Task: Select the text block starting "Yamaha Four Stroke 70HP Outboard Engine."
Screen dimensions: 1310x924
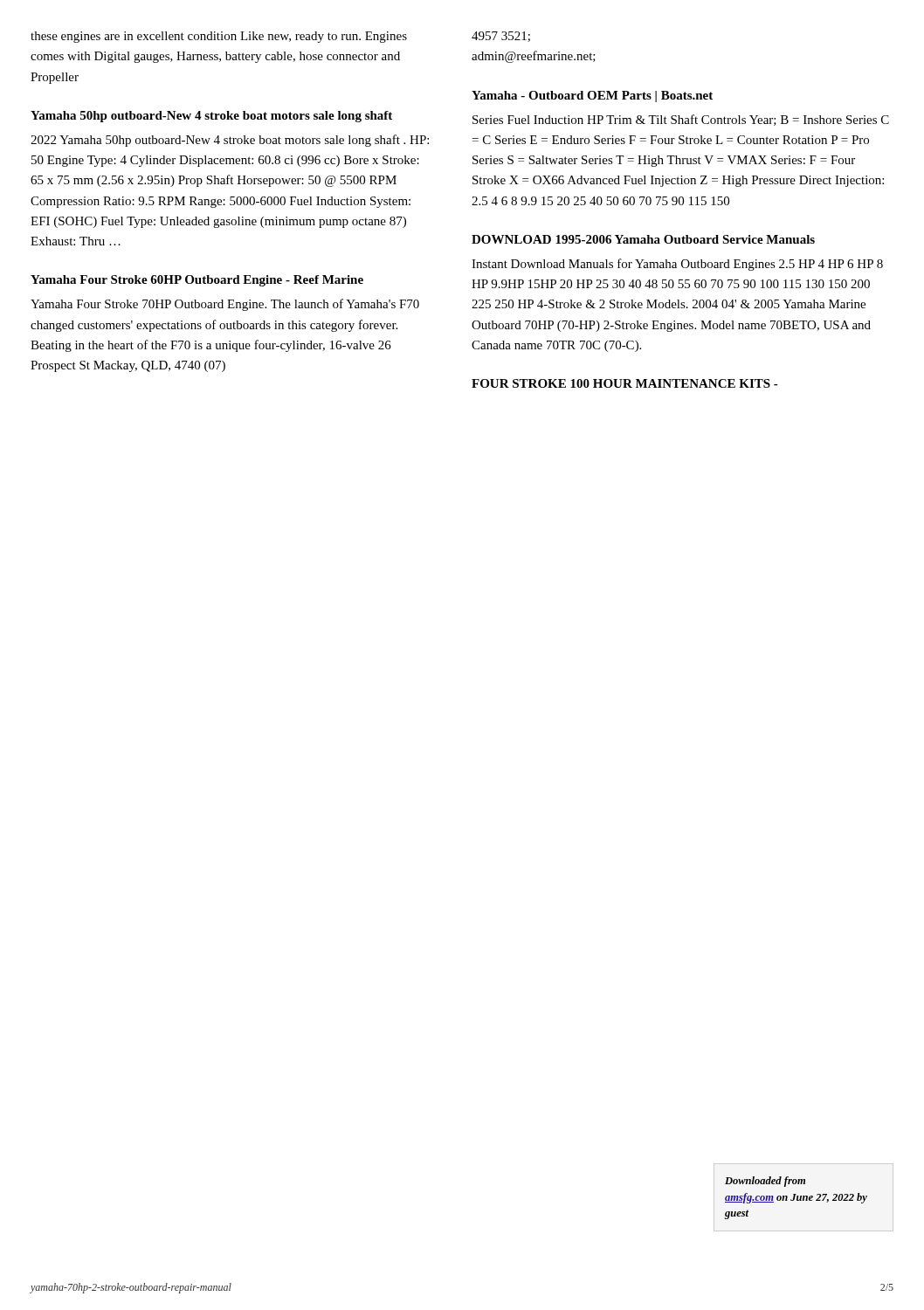Action: pyautogui.click(x=225, y=335)
